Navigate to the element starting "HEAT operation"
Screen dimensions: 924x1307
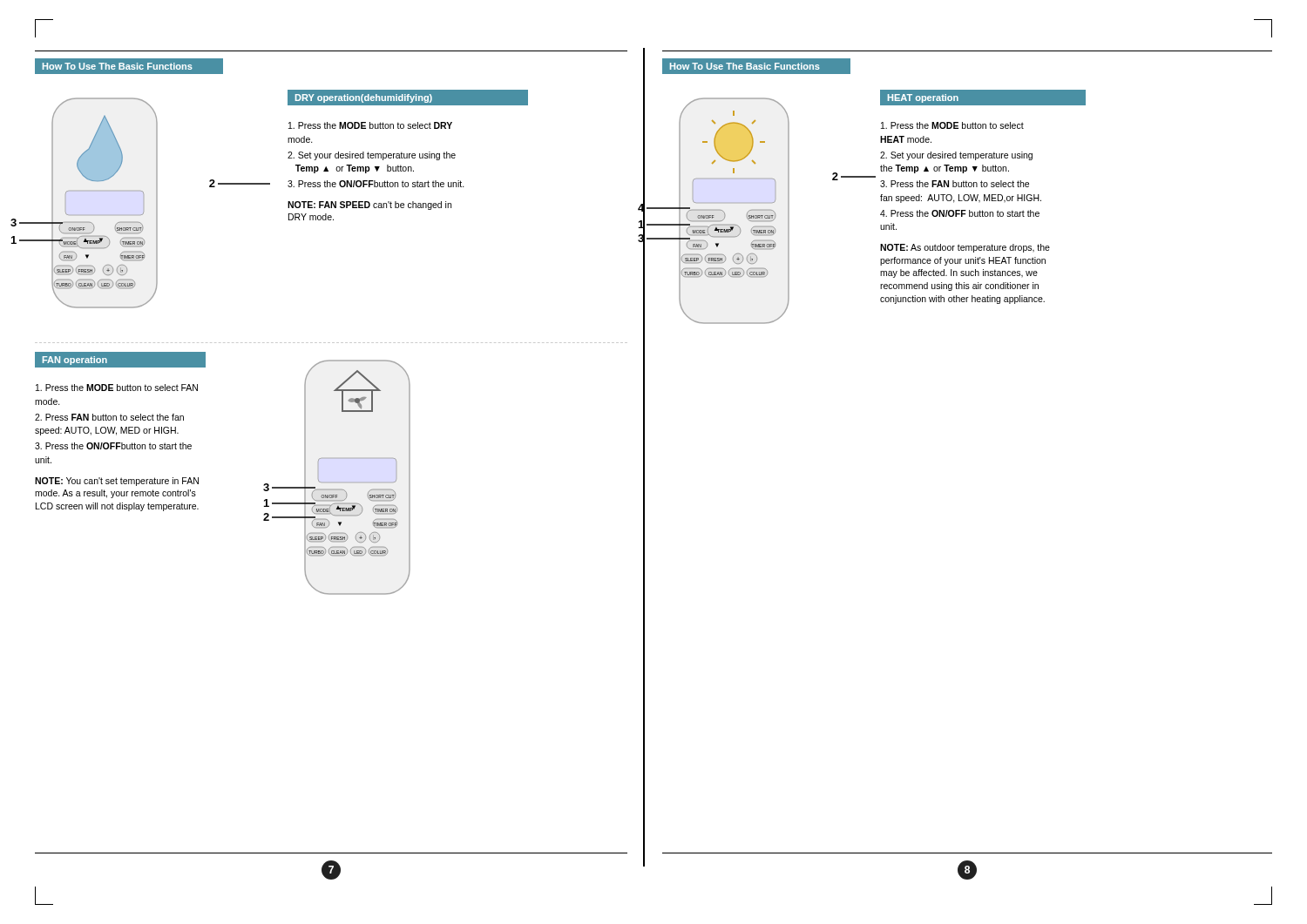[x=983, y=98]
